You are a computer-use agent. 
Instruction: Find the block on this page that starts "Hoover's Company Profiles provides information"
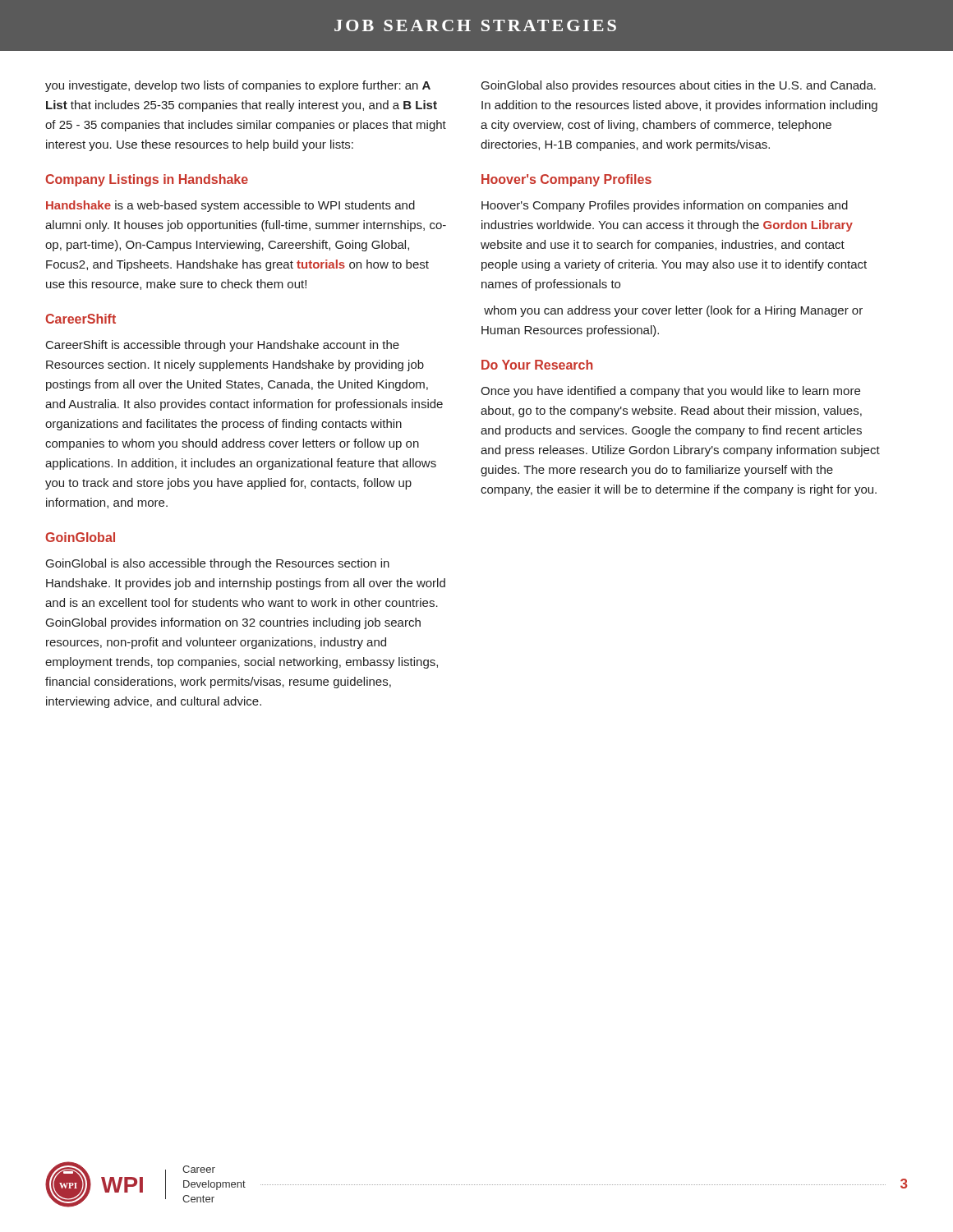click(x=674, y=244)
